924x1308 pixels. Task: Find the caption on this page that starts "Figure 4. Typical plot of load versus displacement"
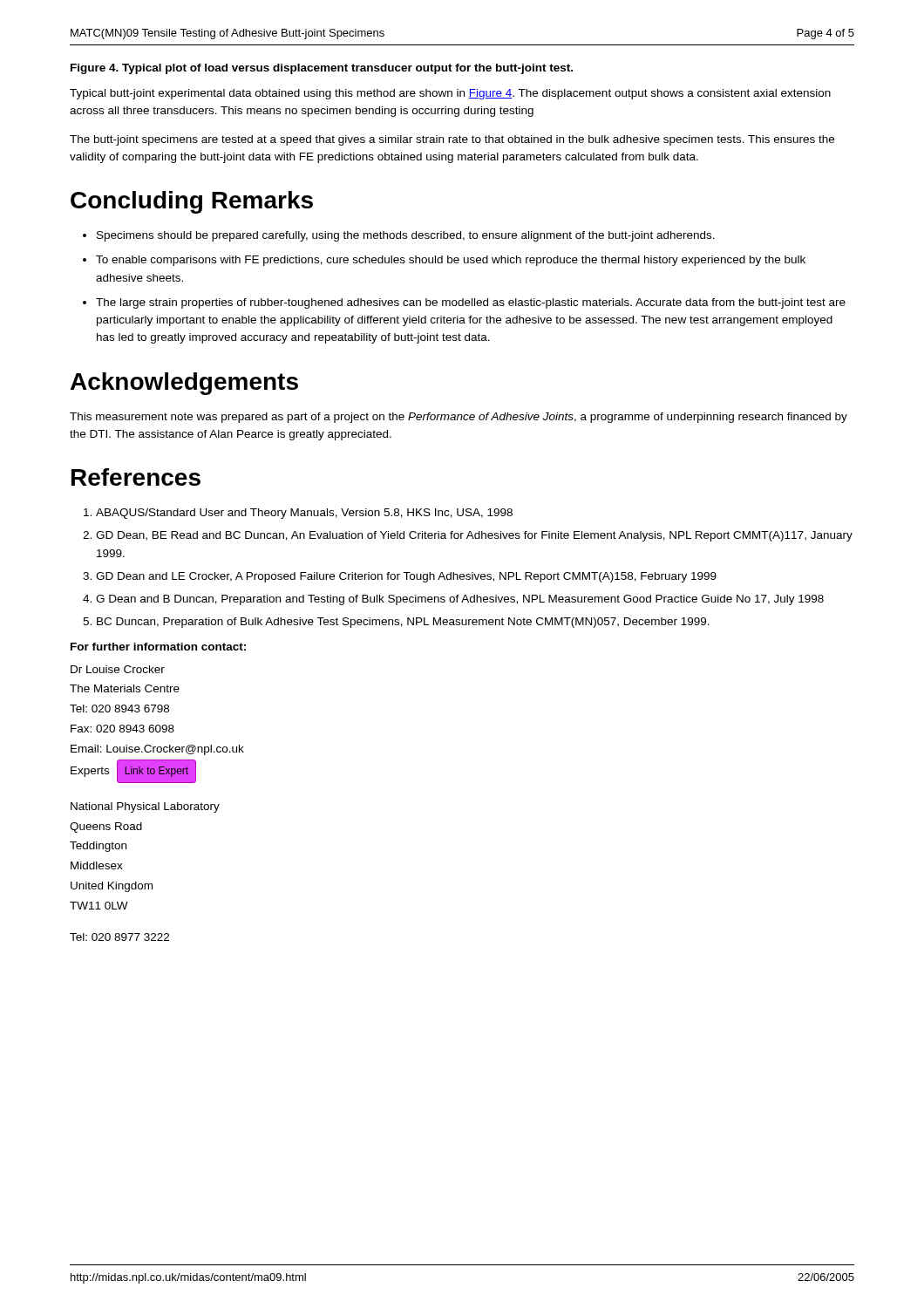tap(322, 68)
